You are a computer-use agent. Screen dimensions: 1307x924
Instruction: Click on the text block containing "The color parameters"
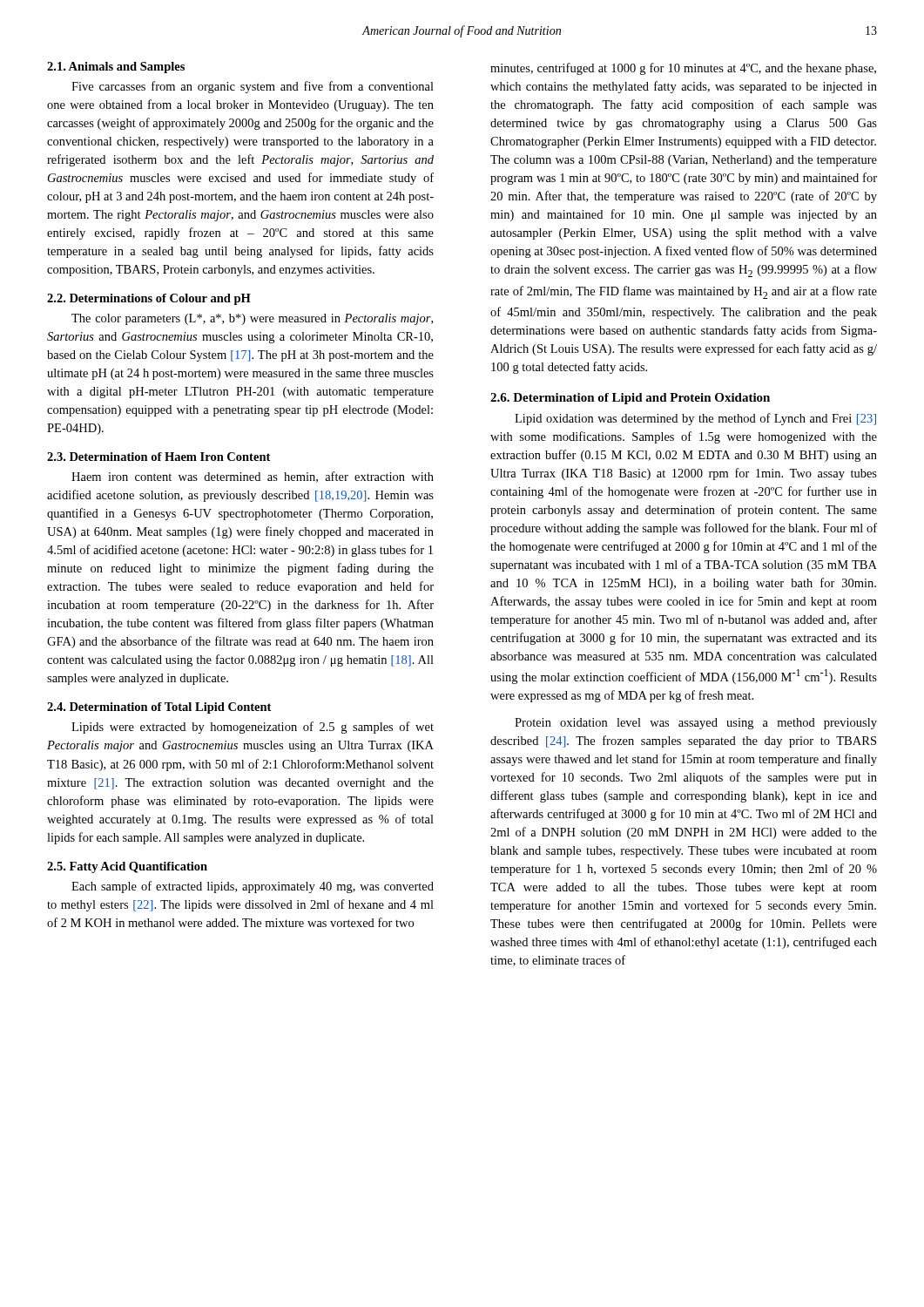[240, 373]
